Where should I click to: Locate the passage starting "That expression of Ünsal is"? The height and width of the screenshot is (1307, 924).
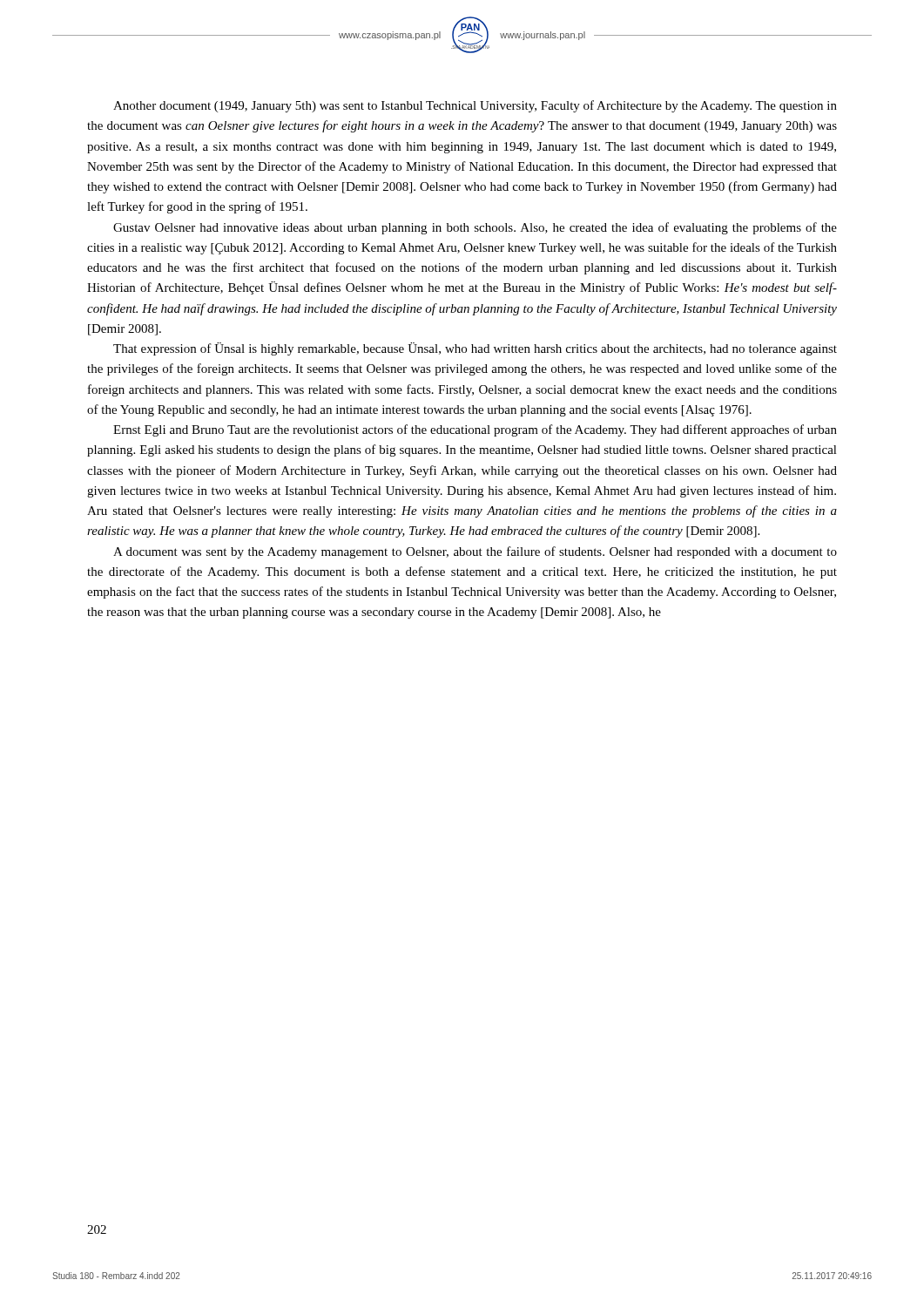pos(462,379)
